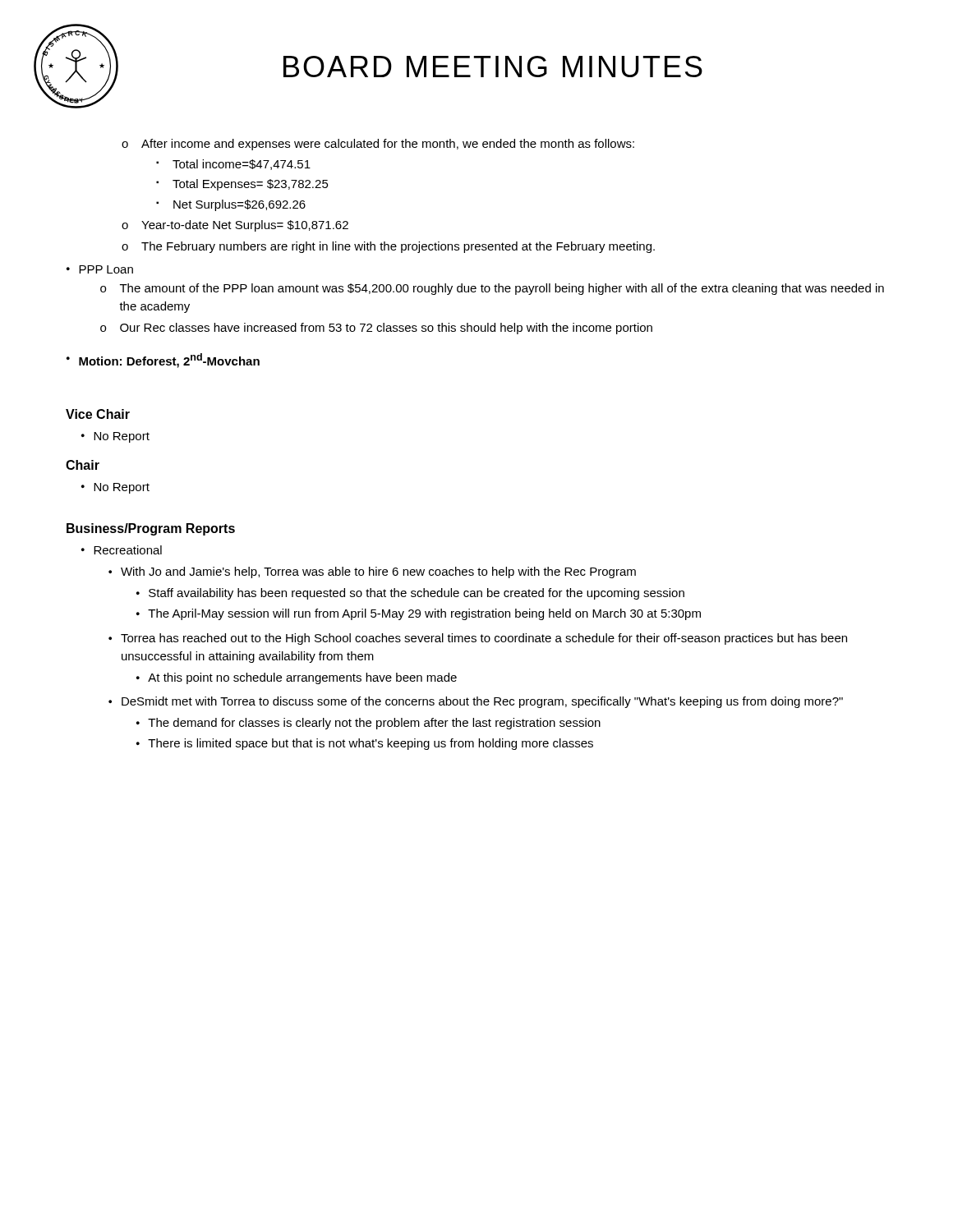Click on the list item with the text "o The February"
Image resolution: width=953 pixels, height=1232 pixels.
(389, 246)
